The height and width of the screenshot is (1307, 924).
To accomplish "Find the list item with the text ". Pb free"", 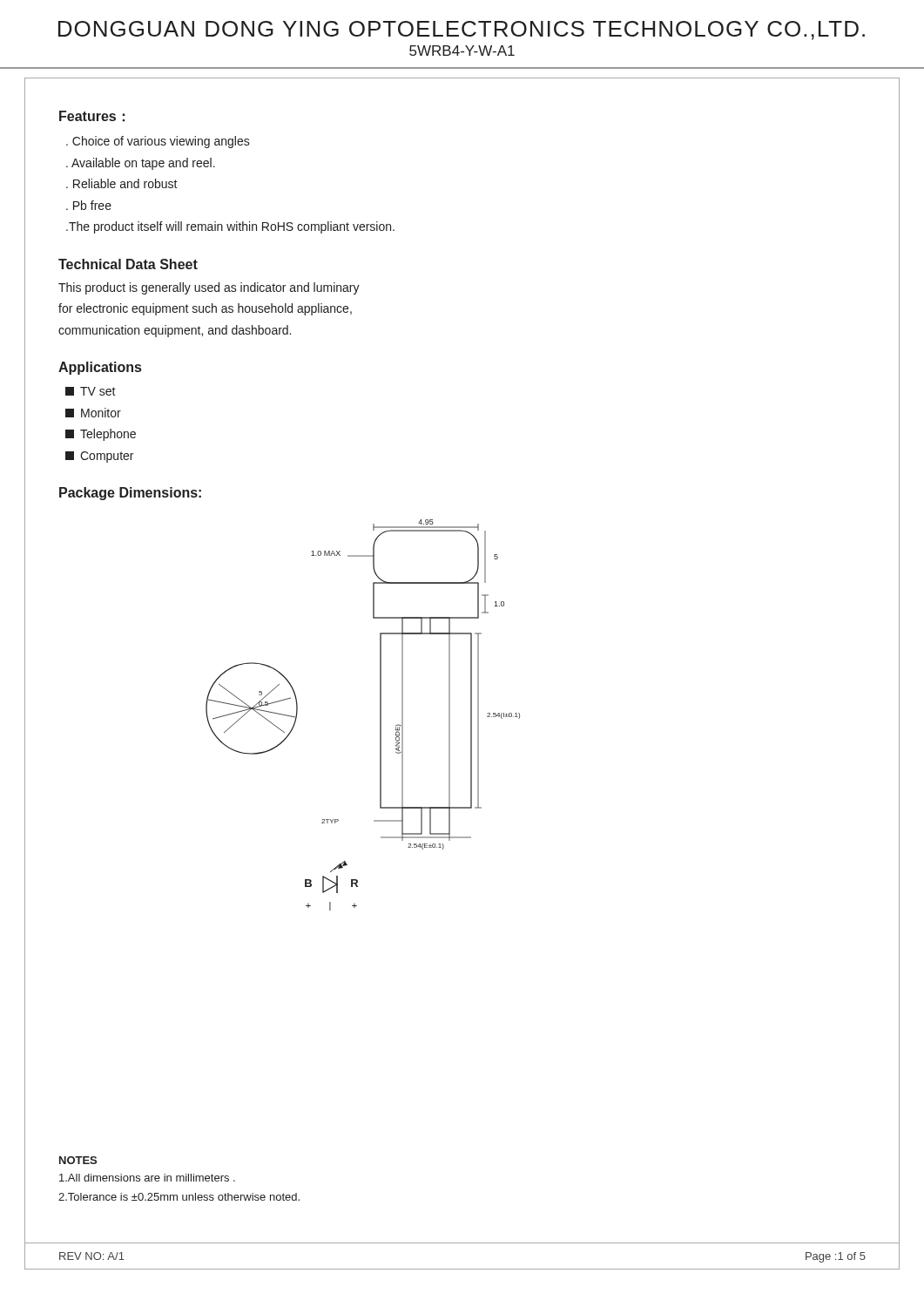I will tap(88, 205).
